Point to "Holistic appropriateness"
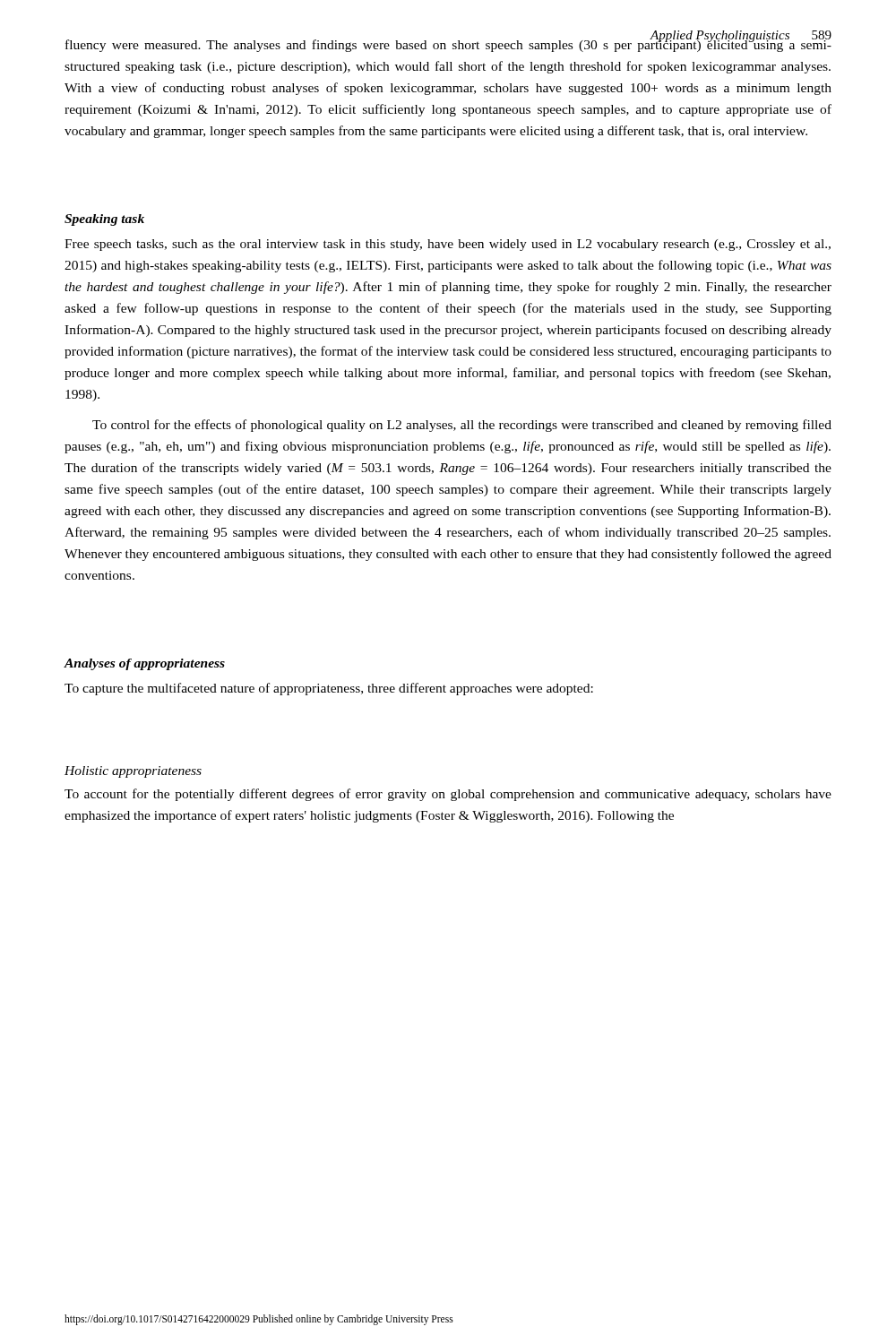896x1344 pixels. [x=133, y=770]
